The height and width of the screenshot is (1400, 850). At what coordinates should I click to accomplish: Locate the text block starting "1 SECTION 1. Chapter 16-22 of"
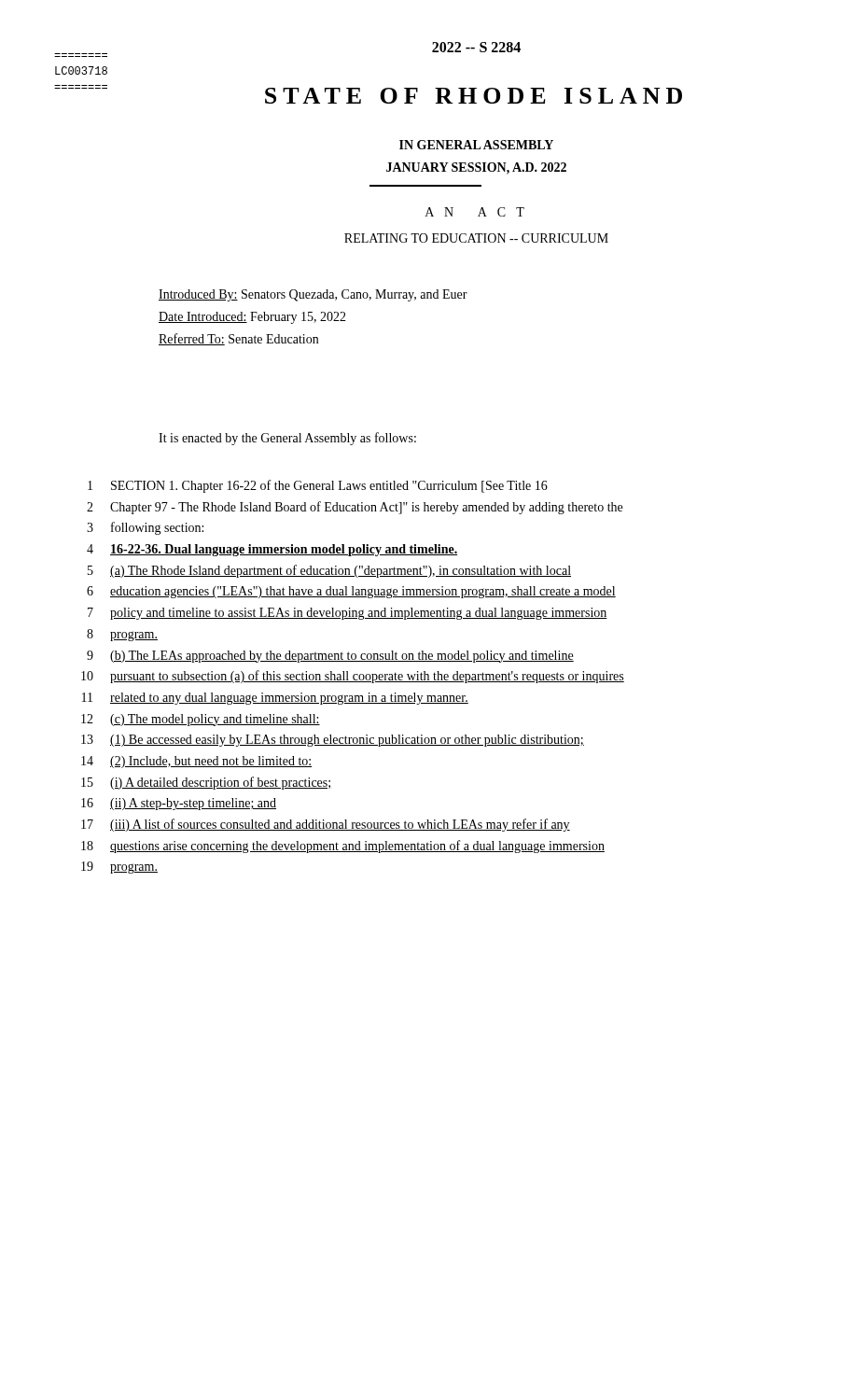[425, 486]
